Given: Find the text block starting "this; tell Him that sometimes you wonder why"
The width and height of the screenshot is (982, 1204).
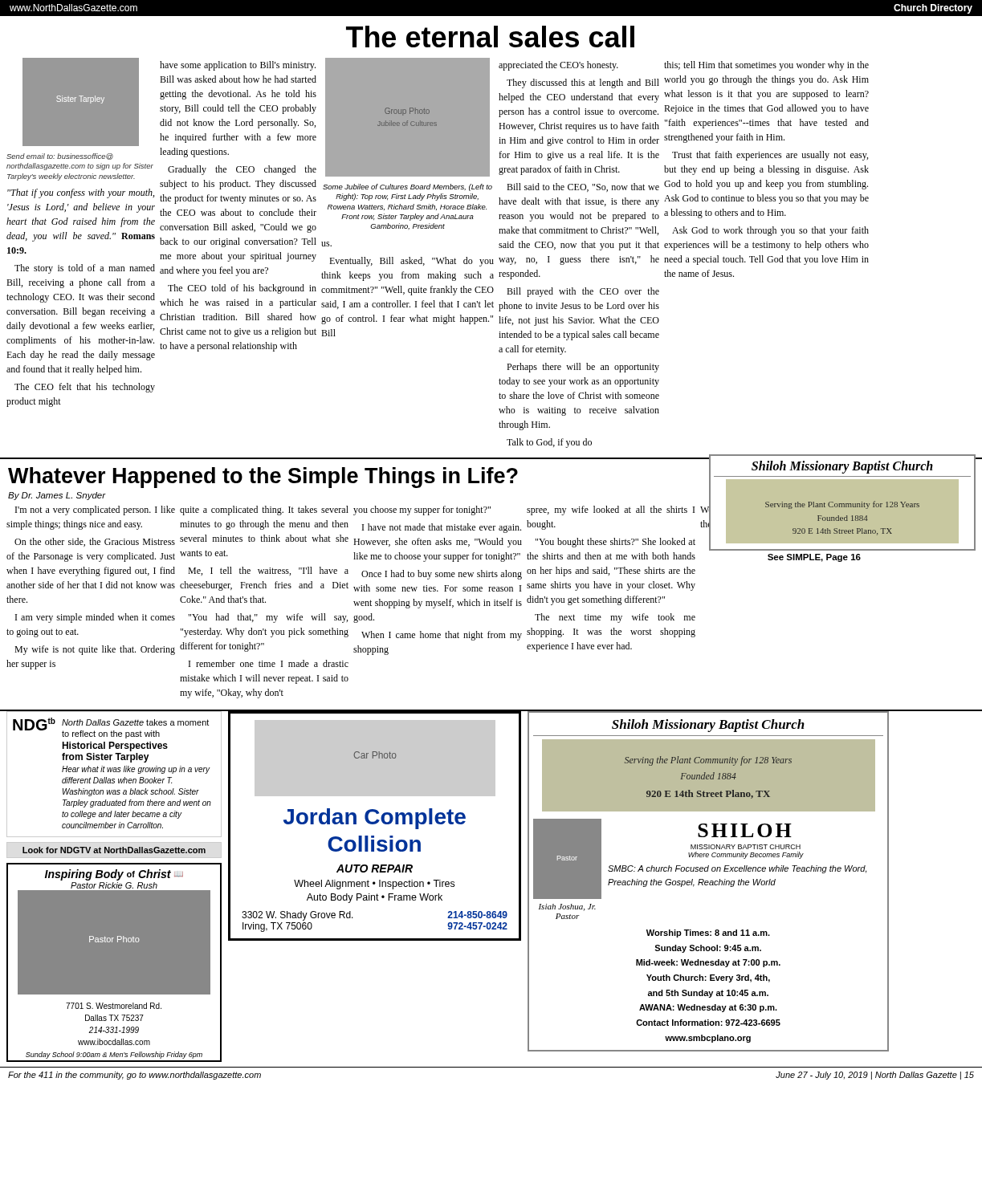Looking at the screenshot, I should click(x=766, y=169).
